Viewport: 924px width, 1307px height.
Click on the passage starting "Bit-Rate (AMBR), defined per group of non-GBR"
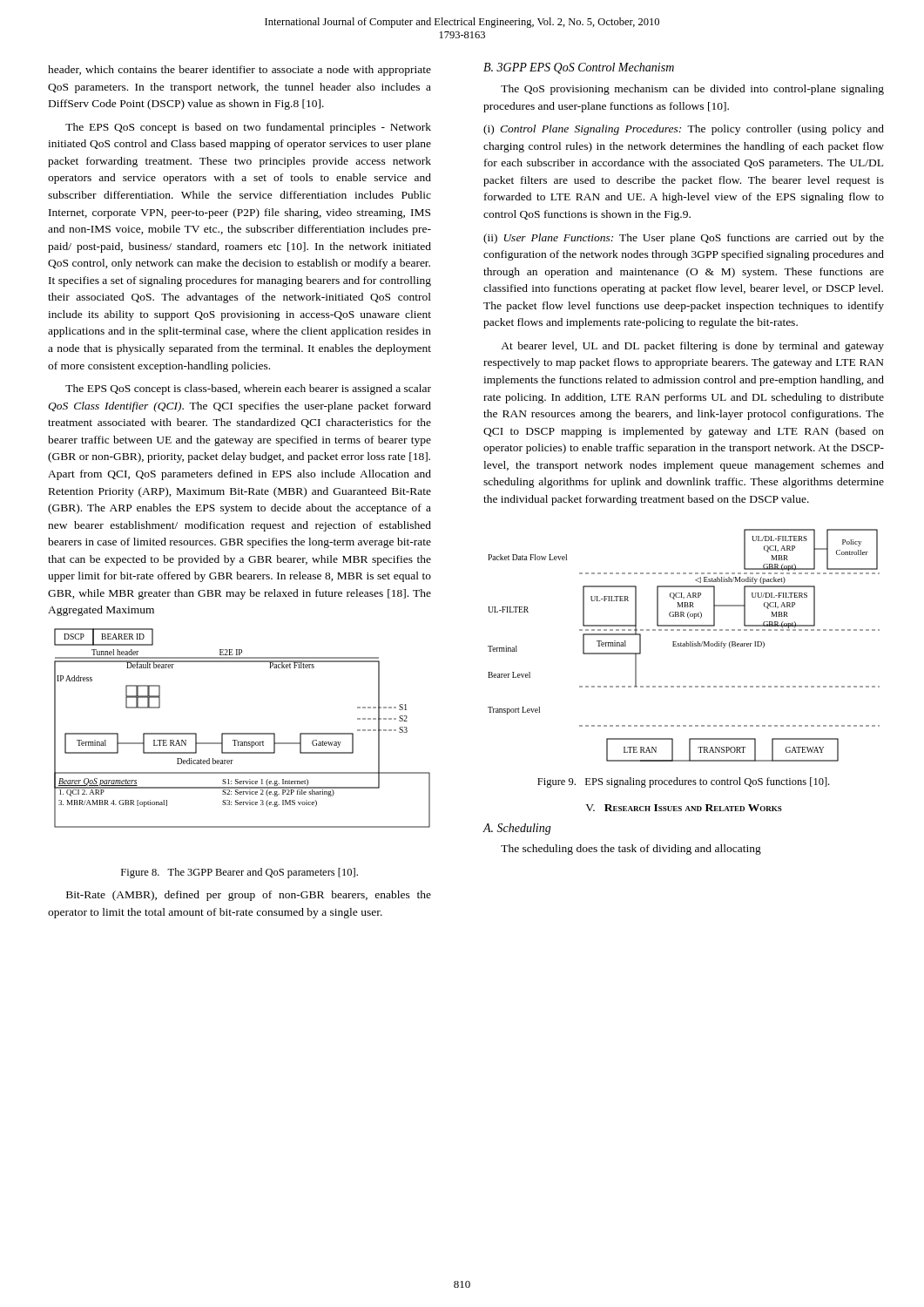point(239,903)
